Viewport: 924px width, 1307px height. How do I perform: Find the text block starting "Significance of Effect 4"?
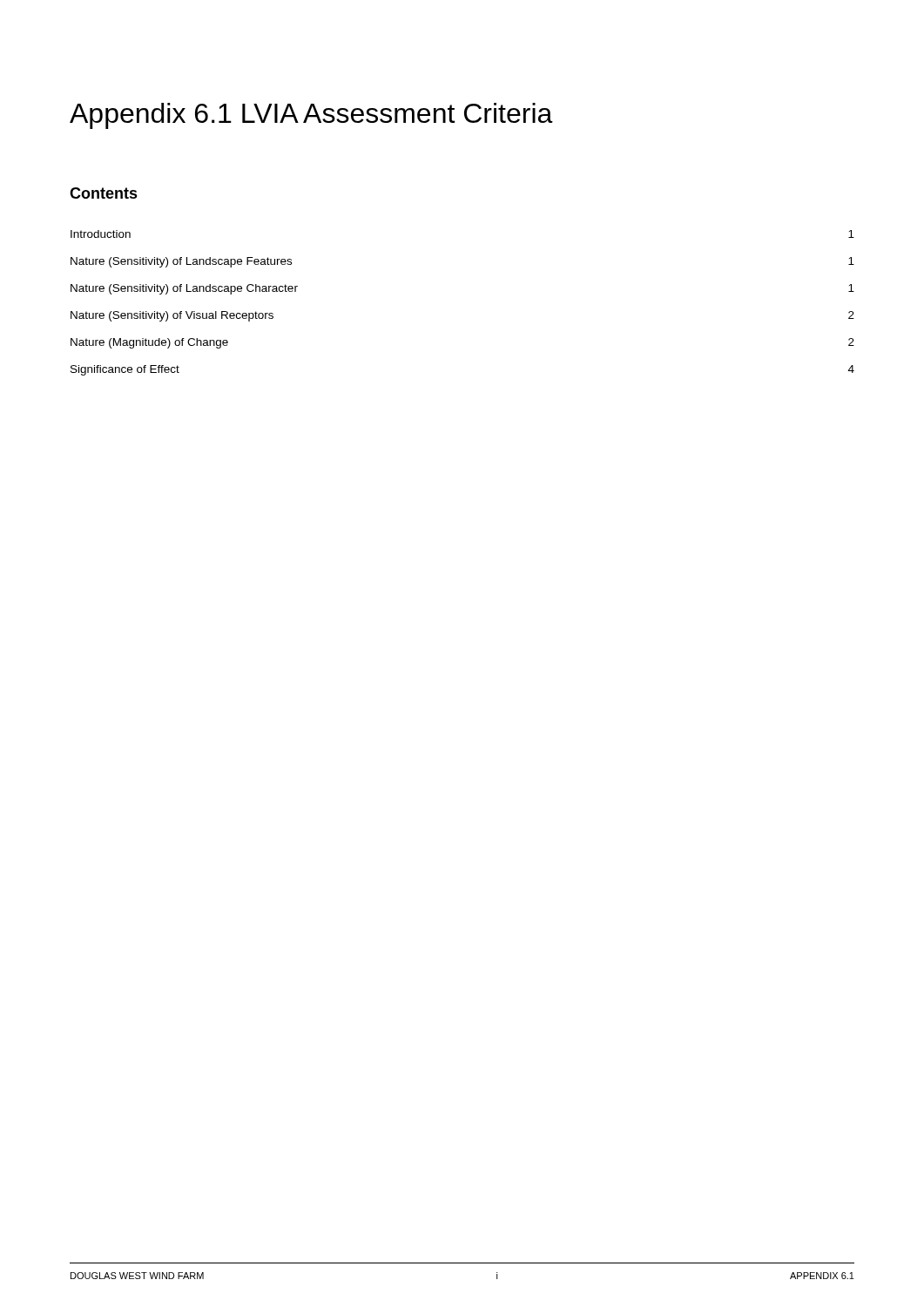[x=122, y=370]
